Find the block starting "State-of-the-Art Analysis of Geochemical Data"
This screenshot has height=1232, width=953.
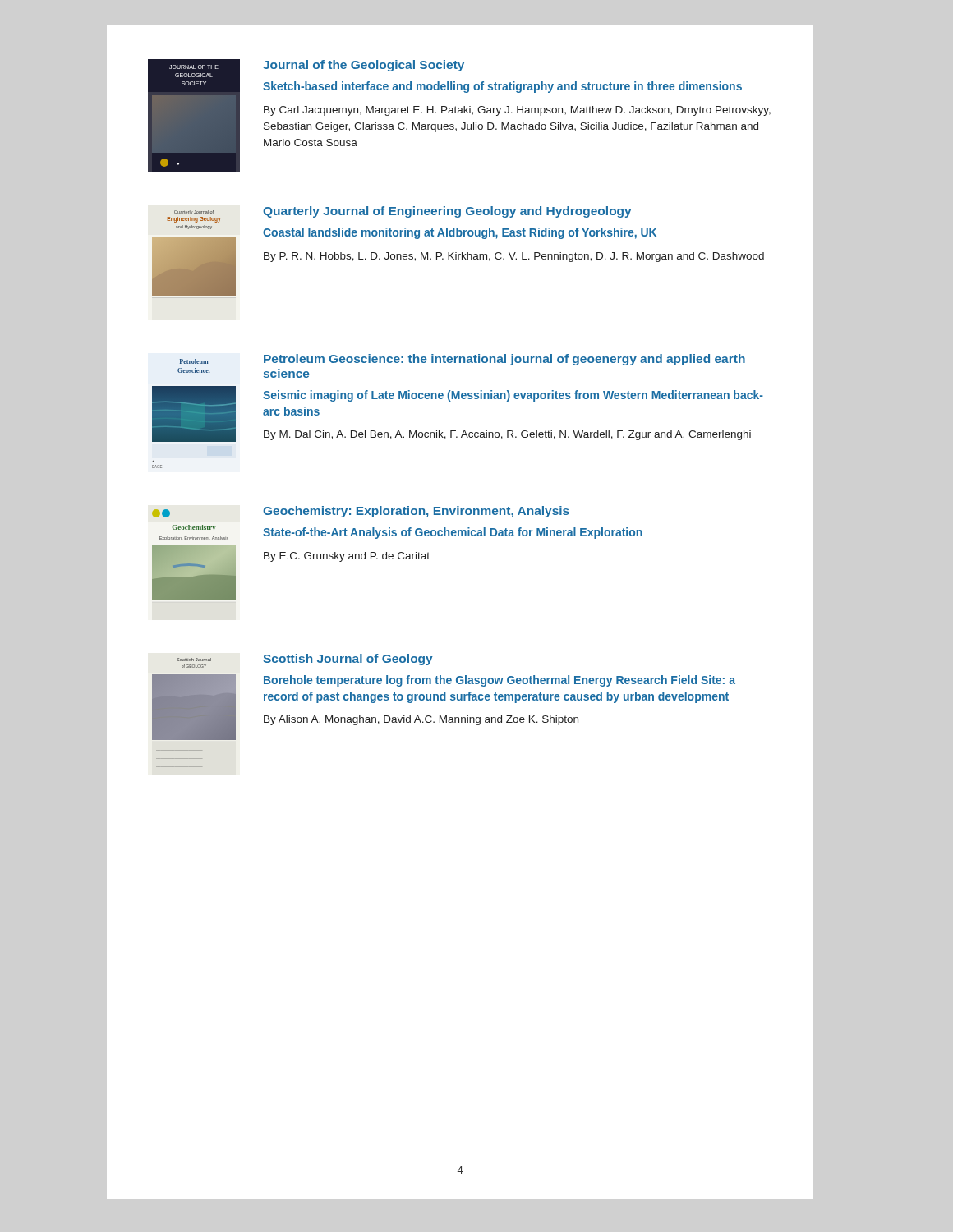click(453, 532)
